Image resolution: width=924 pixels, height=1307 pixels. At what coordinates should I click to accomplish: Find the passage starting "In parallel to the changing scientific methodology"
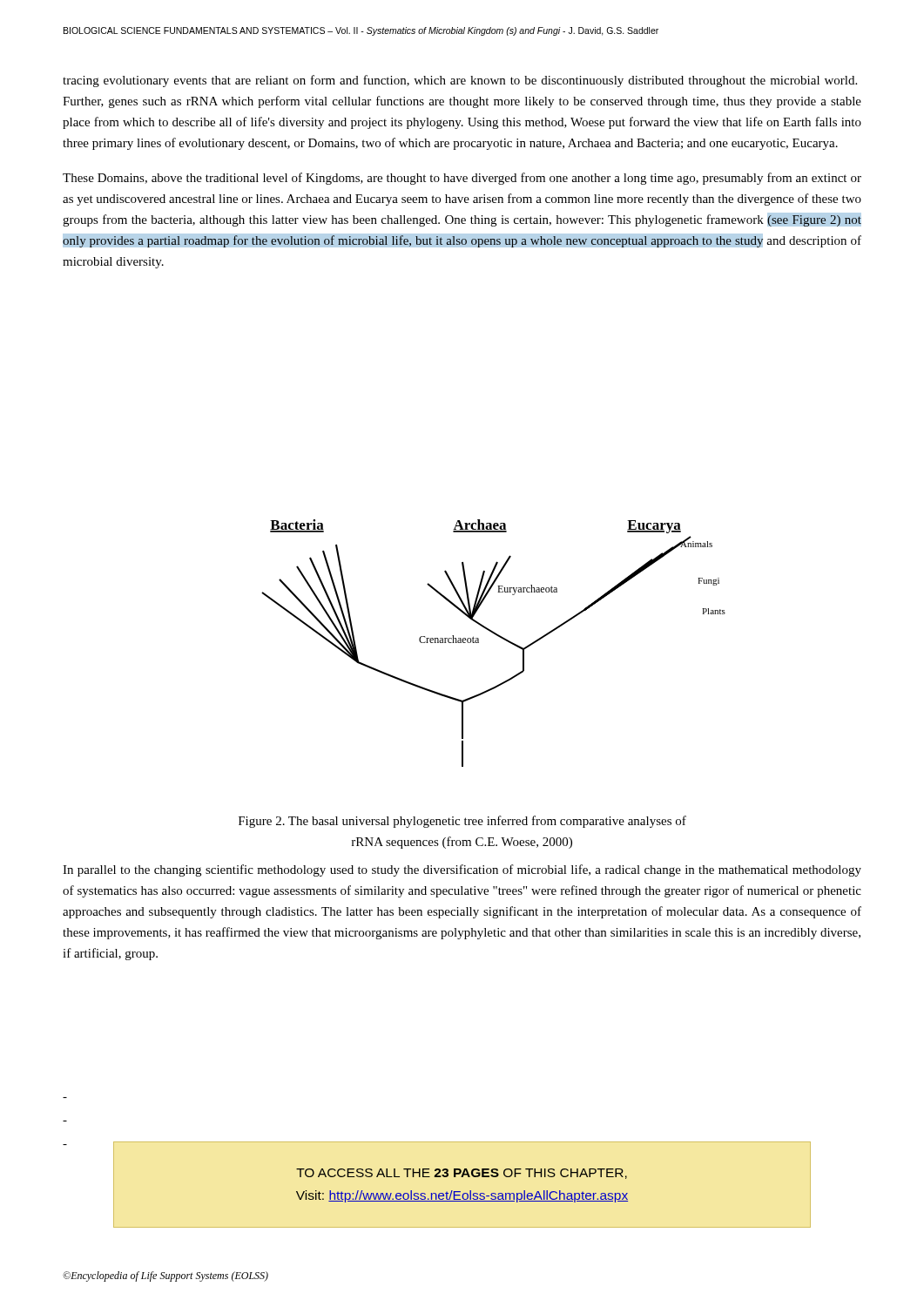pos(462,911)
